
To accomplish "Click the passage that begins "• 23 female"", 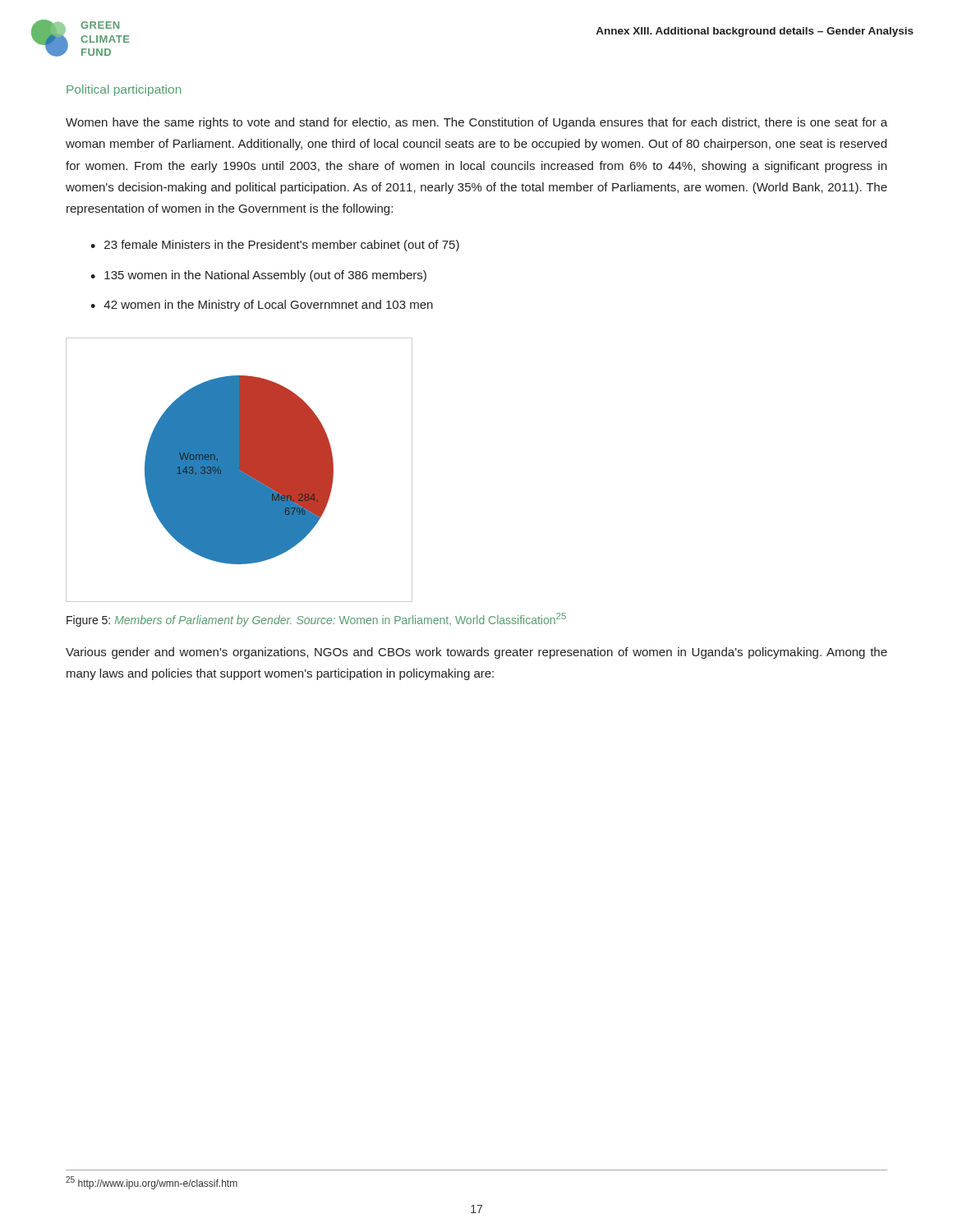I will click(275, 247).
